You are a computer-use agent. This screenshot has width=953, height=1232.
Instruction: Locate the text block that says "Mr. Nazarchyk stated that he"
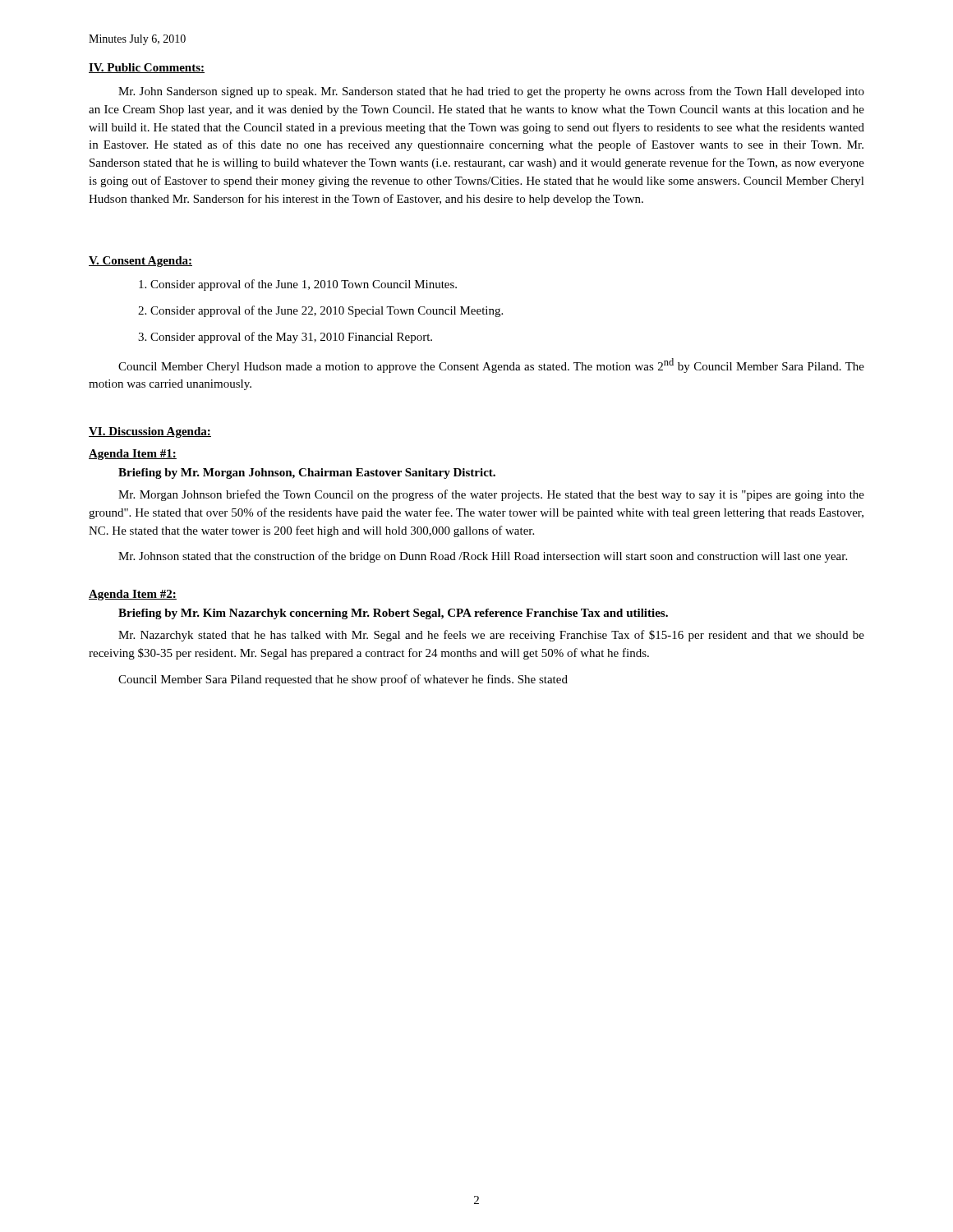pyautogui.click(x=476, y=644)
